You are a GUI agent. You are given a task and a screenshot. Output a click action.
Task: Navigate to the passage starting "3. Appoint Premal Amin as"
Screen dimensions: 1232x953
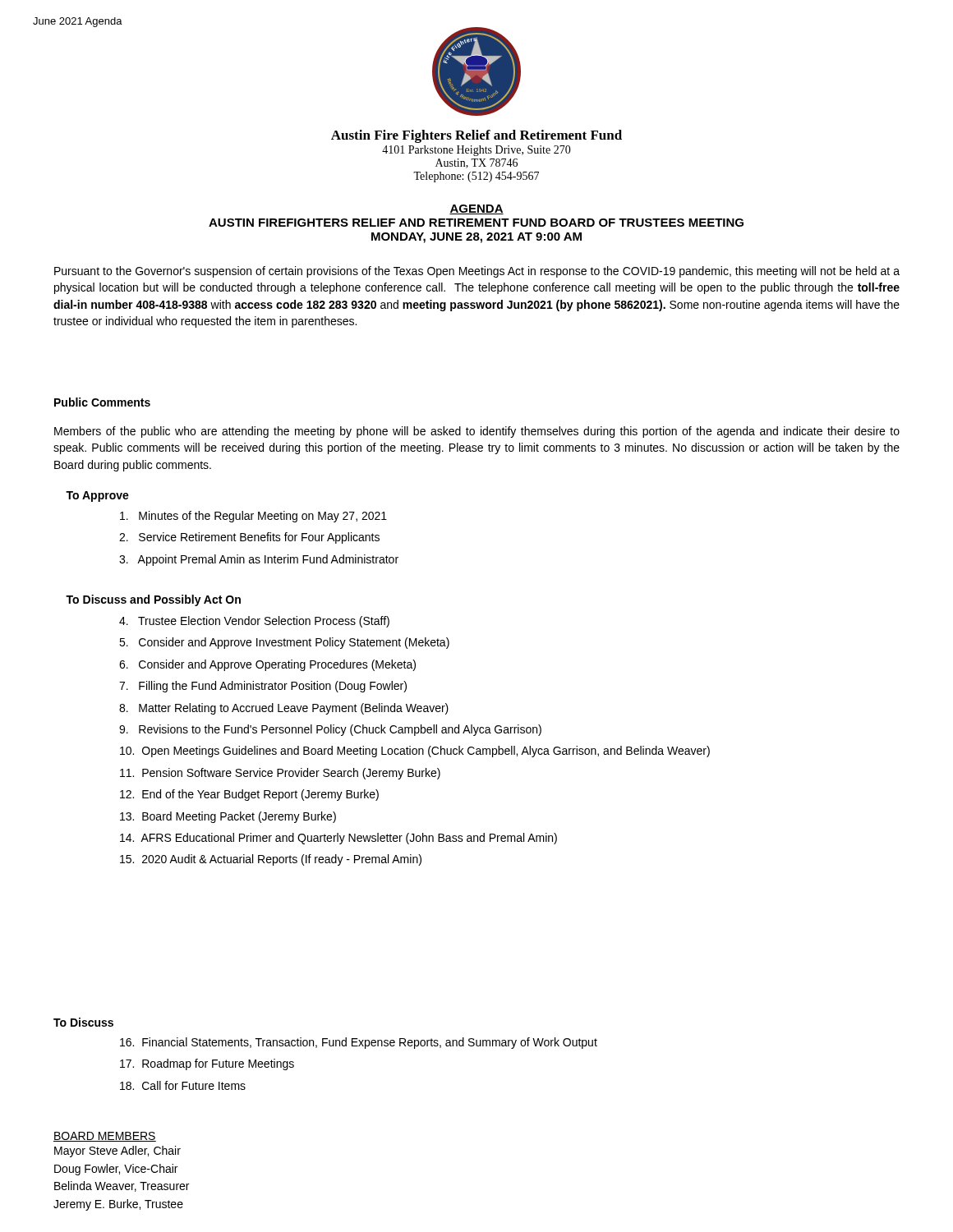(x=259, y=559)
